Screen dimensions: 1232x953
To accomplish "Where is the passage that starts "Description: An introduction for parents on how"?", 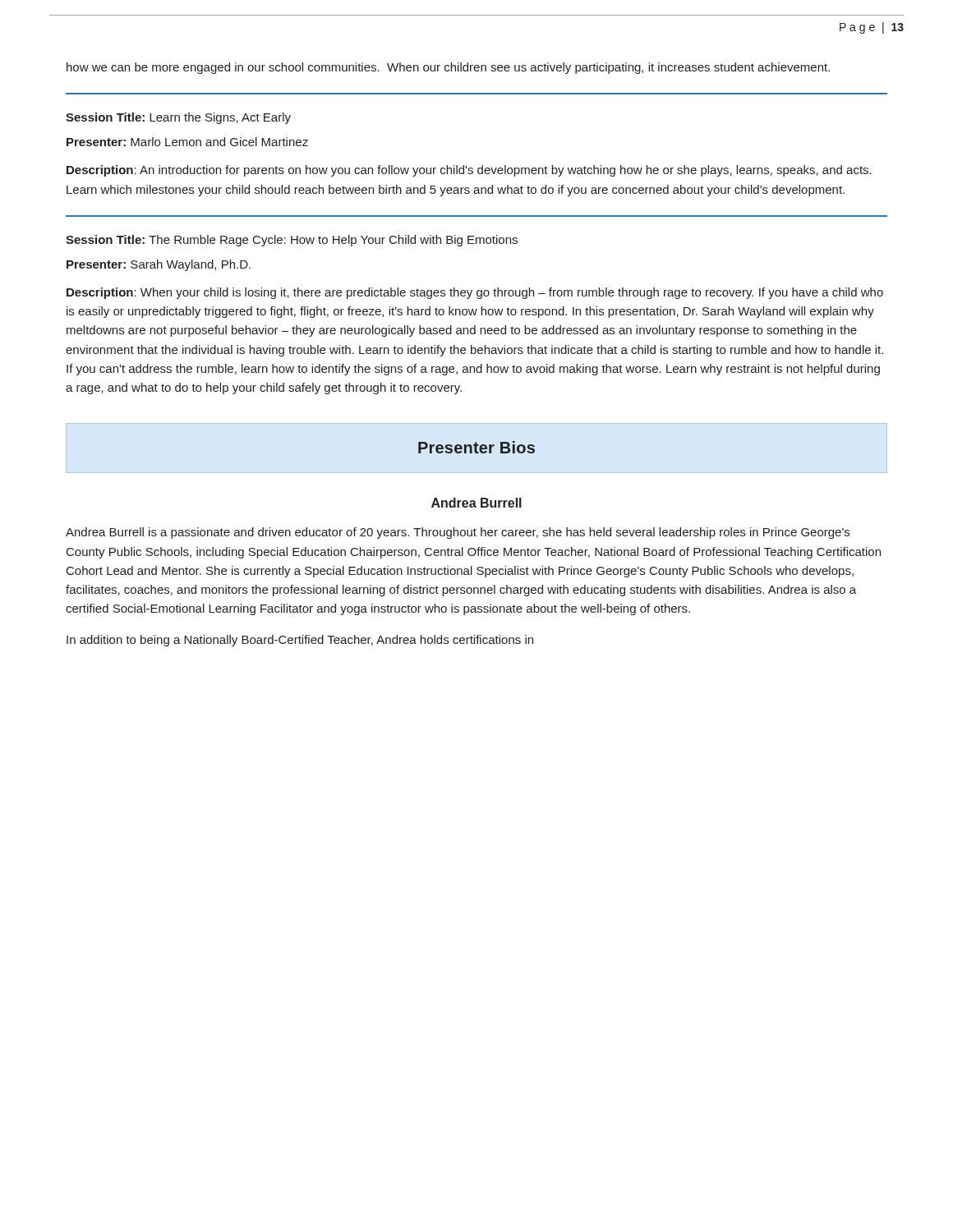I will 469,179.
